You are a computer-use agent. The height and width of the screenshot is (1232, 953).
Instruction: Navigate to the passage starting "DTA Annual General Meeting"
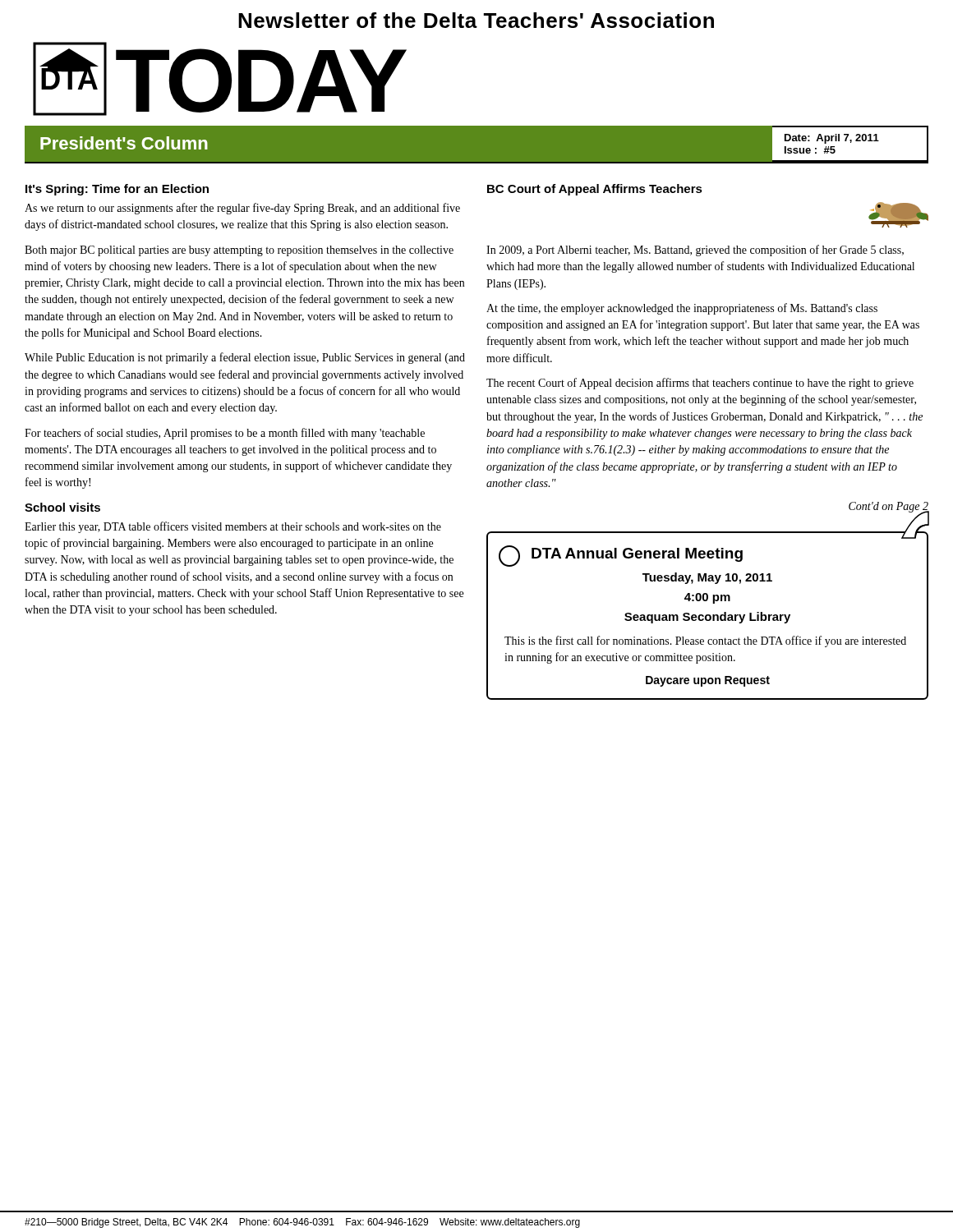pos(637,553)
